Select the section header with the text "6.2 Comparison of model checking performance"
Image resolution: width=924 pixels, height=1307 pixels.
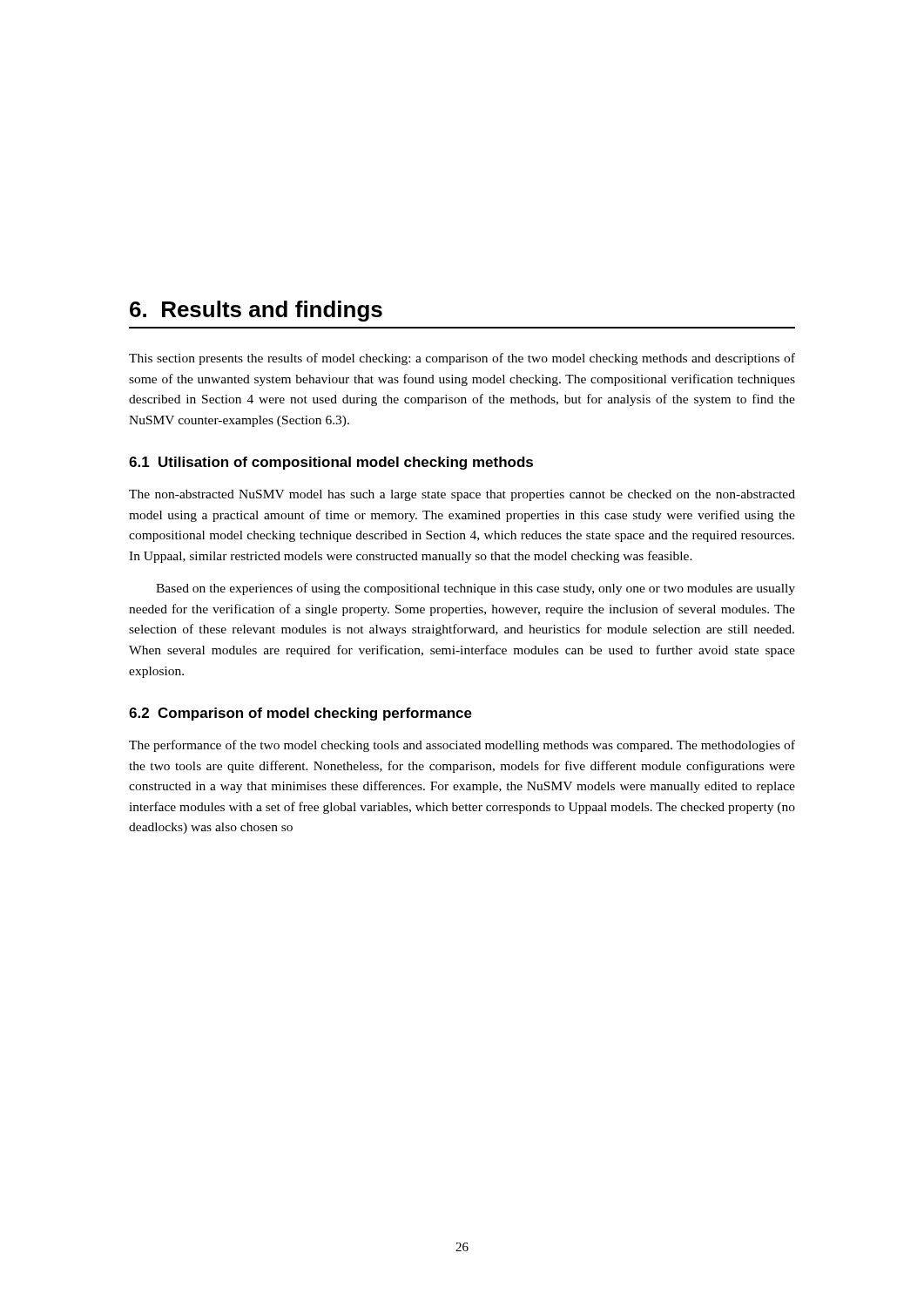pyautogui.click(x=462, y=714)
